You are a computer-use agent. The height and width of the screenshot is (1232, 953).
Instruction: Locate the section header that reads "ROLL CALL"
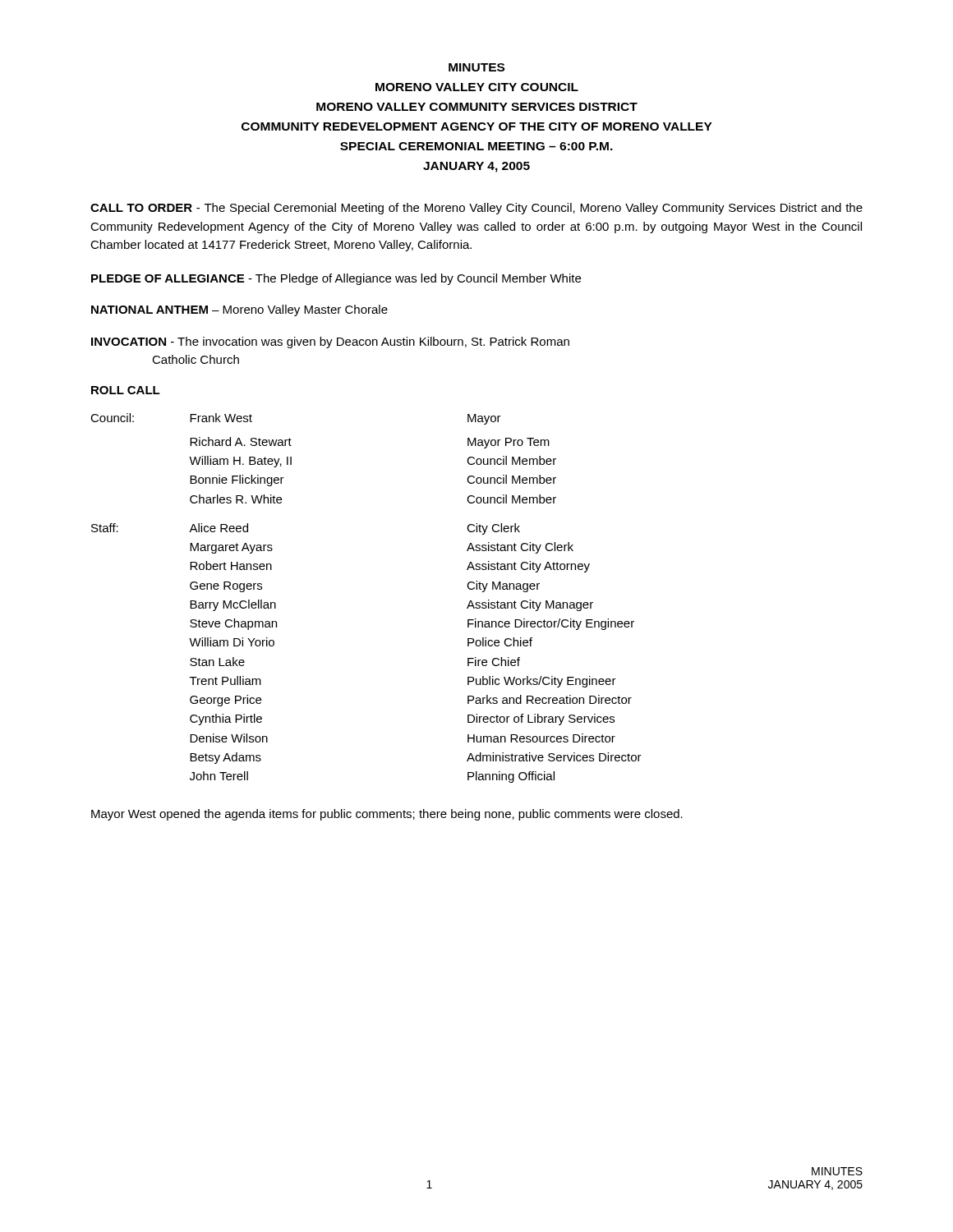125,389
